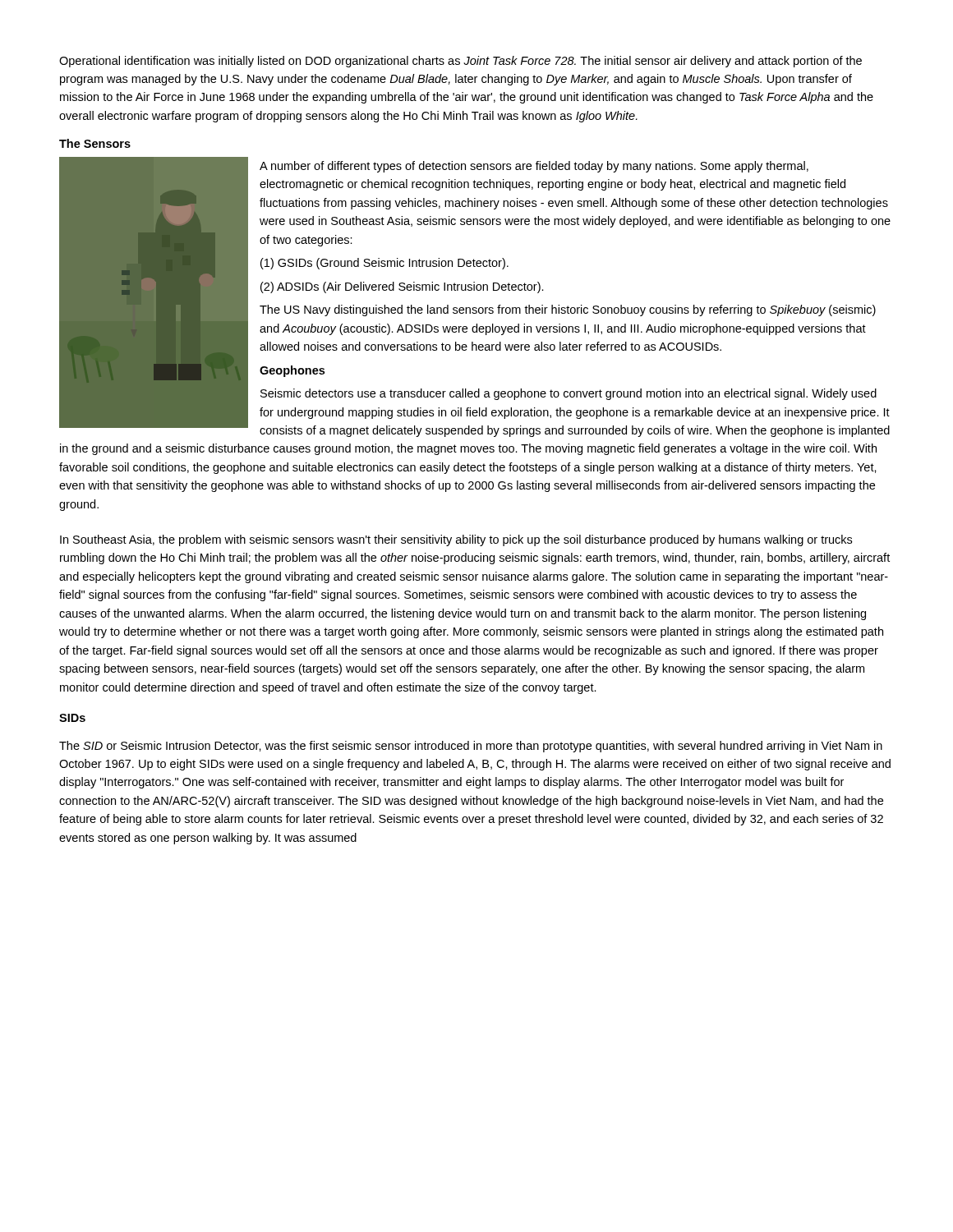
Task: Find the text block that reads "The US Navy distinguished"
Action: (476, 328)
